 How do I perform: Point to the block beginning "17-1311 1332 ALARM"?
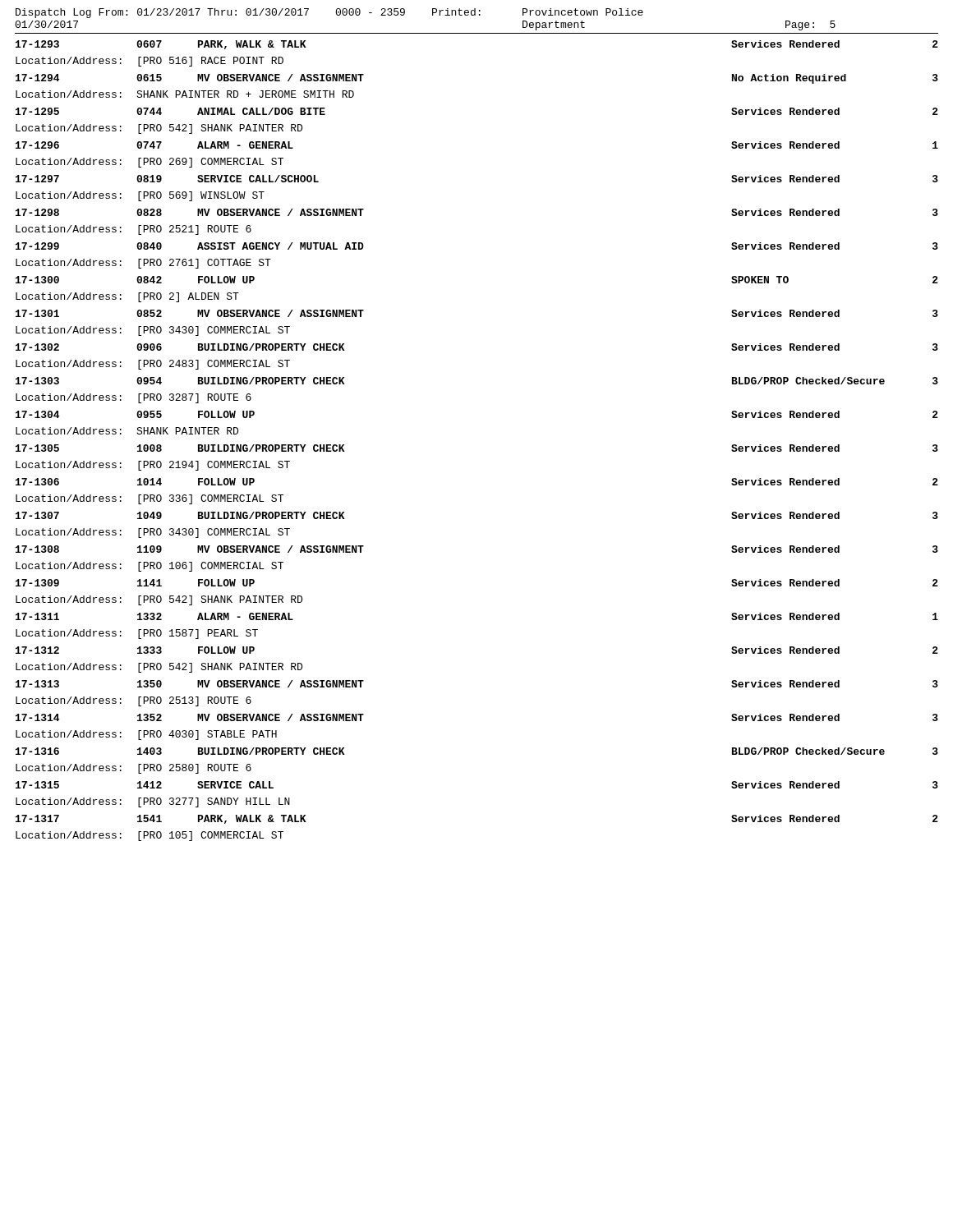pyautogui.click(x=37, y=616)
